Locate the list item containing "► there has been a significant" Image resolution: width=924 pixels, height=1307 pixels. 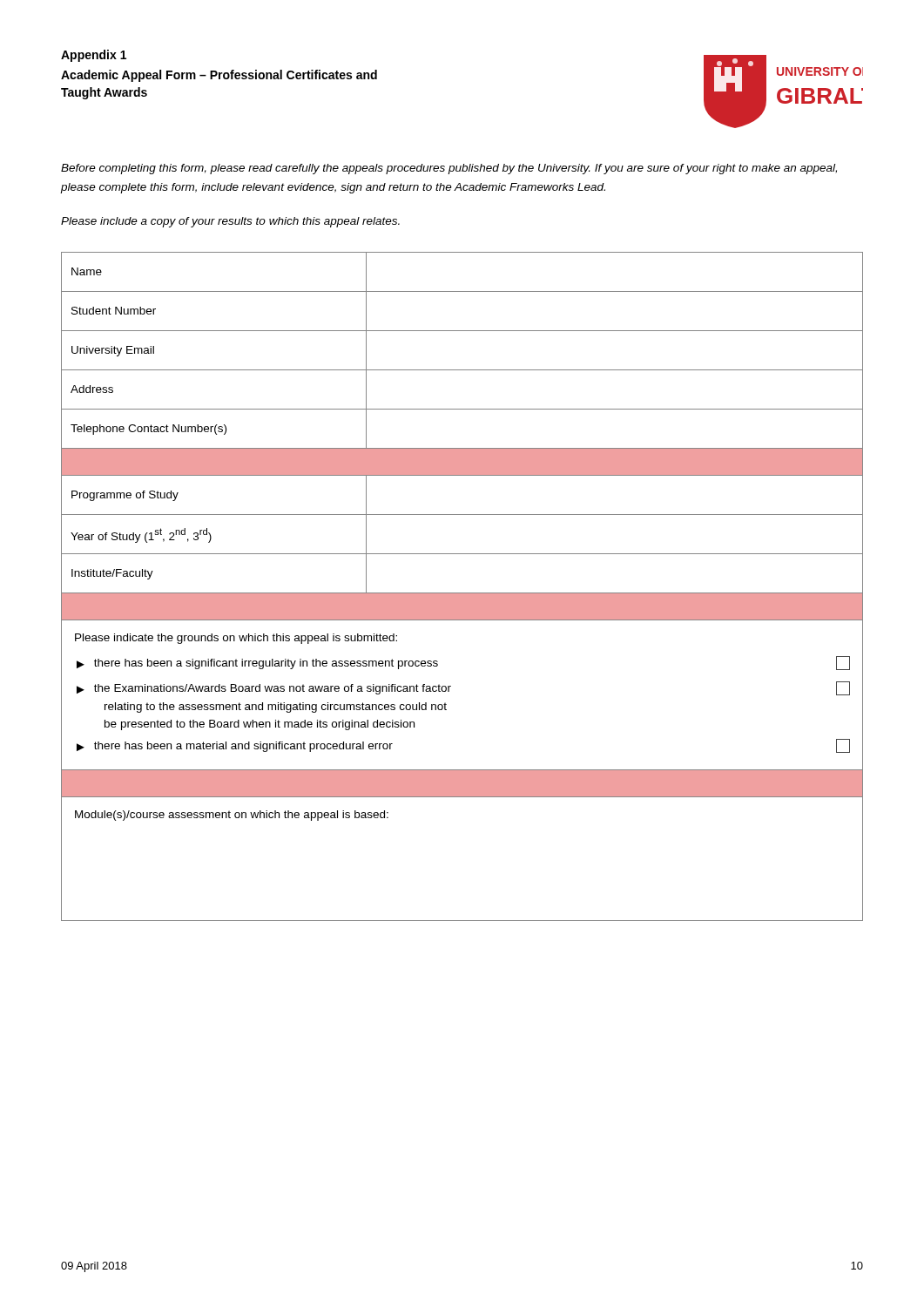click(x=263, y=663)
